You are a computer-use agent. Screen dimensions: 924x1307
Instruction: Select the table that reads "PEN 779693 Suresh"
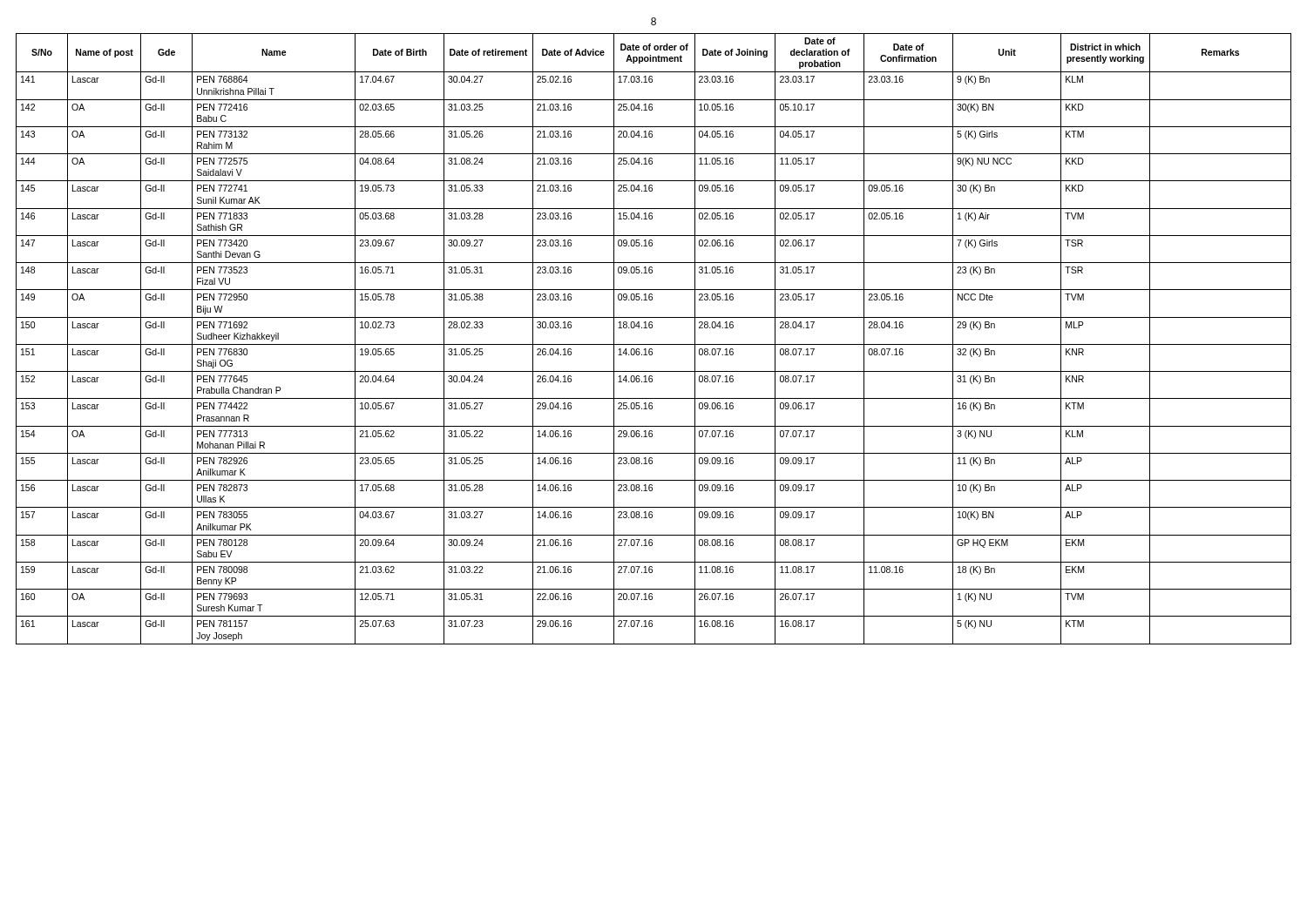pyautogui.click(x=654, y=339)
